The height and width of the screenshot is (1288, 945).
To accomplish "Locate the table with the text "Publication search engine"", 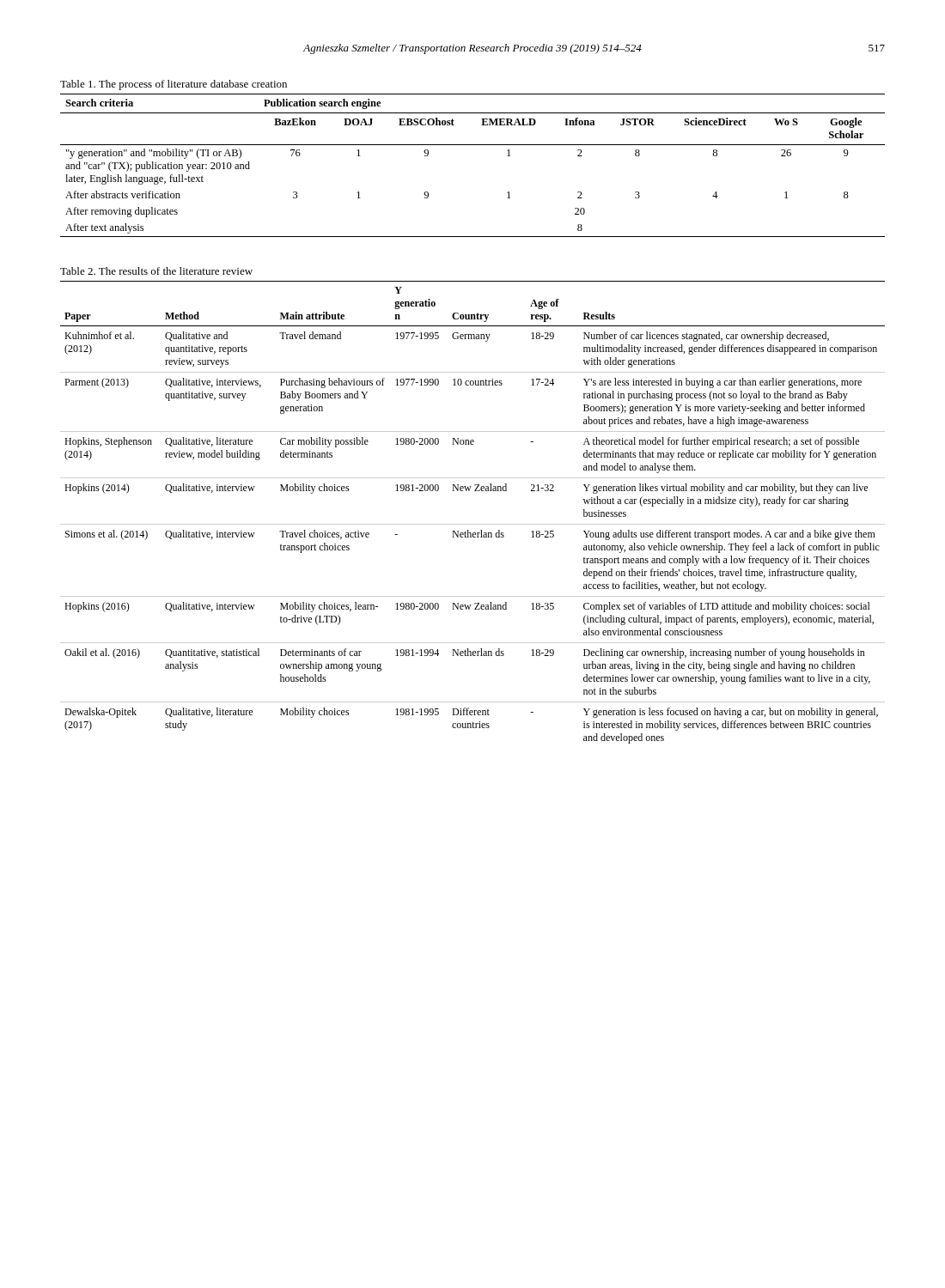I will coord(472,165).
